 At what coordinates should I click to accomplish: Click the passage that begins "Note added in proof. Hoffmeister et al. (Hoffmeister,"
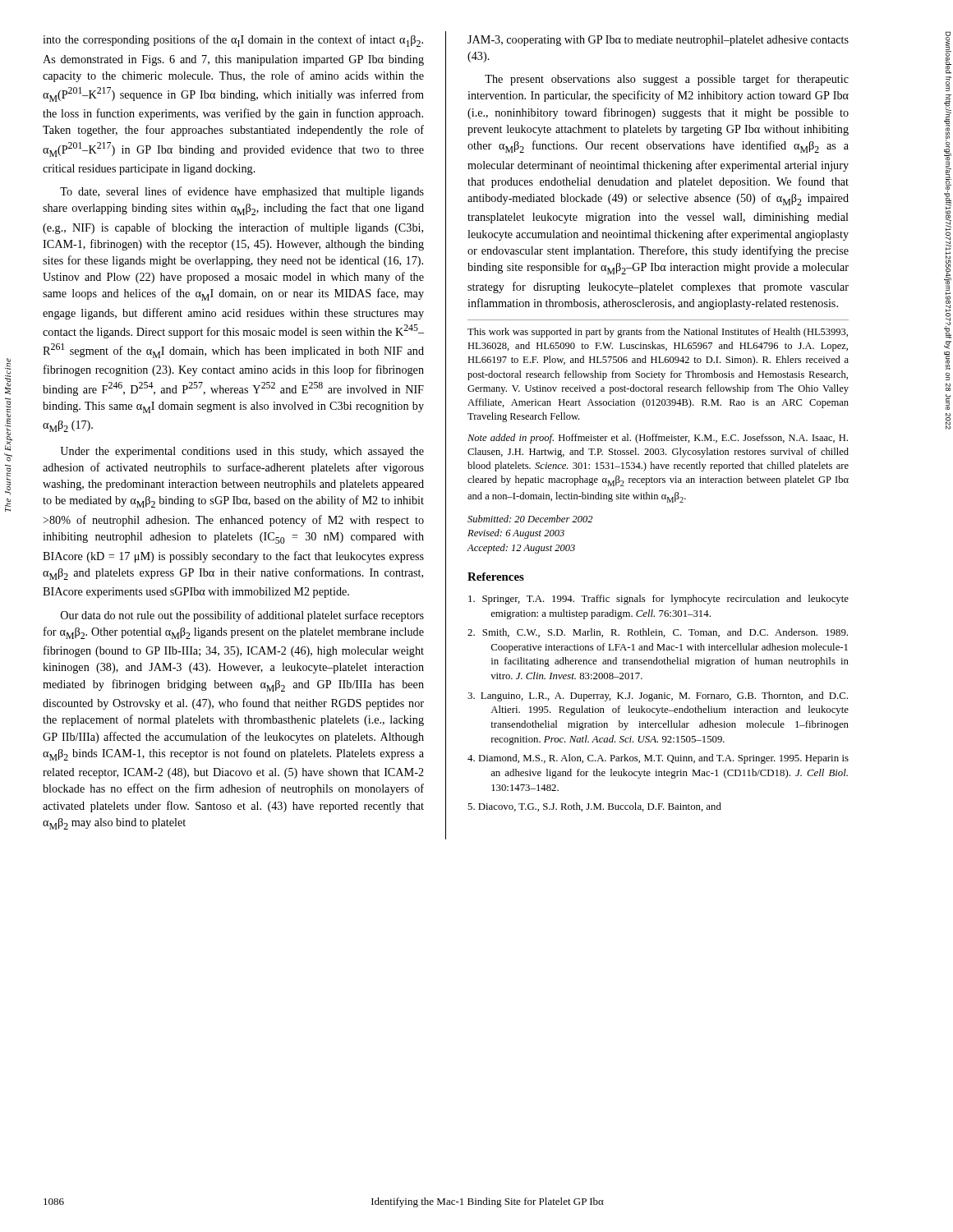tap(658, 468)
